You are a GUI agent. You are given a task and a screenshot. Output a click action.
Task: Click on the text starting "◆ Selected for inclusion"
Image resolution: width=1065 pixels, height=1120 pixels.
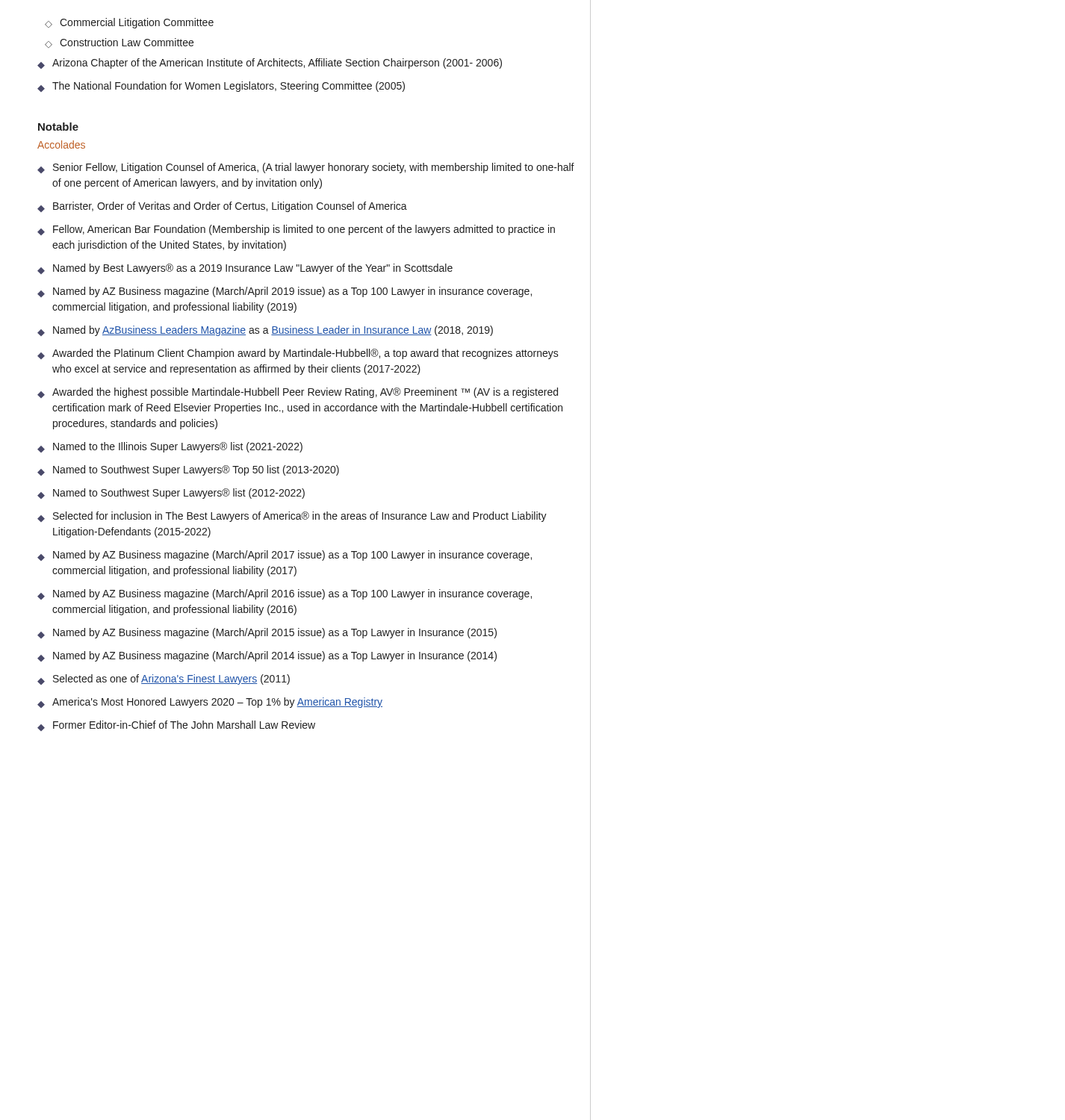click(306, 524)
